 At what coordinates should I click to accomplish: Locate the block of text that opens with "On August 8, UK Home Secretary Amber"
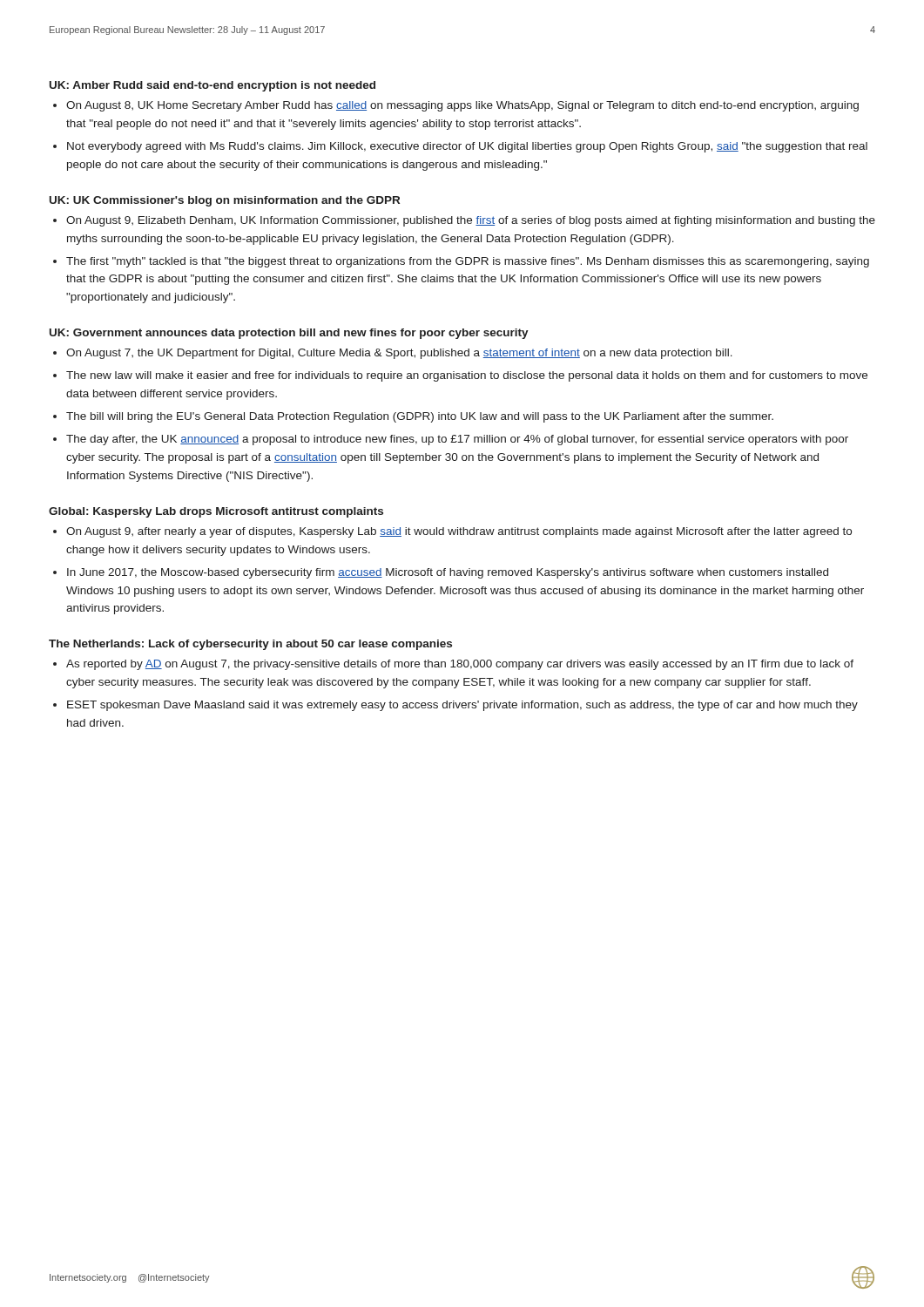pyautogui.click(x=463, y=114)
